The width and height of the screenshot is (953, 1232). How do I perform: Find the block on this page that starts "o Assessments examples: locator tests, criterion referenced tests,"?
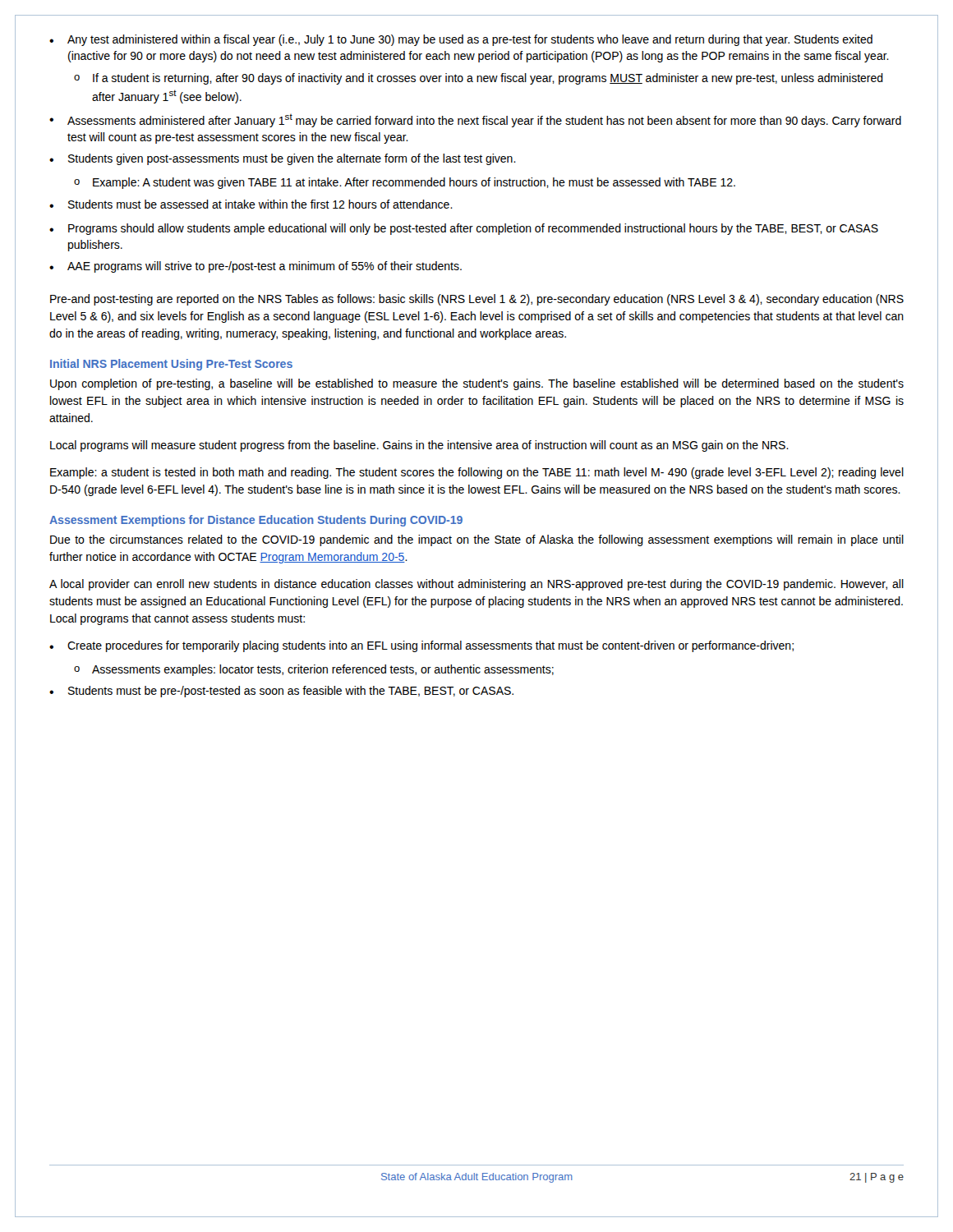pos(314,669)
